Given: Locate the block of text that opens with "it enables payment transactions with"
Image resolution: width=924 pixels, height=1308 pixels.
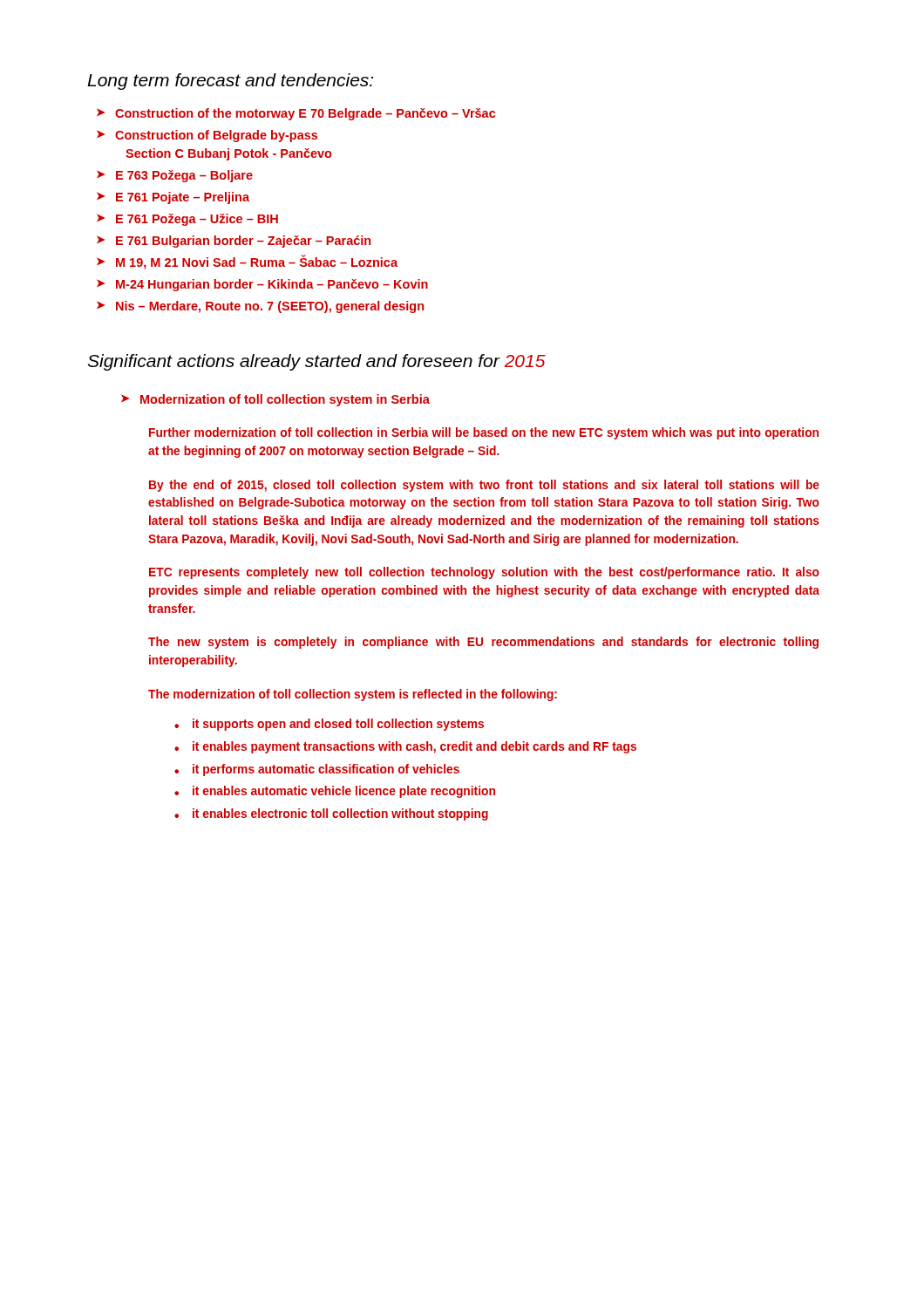Looking at the screenshot, I should click(x=414, y=747).
